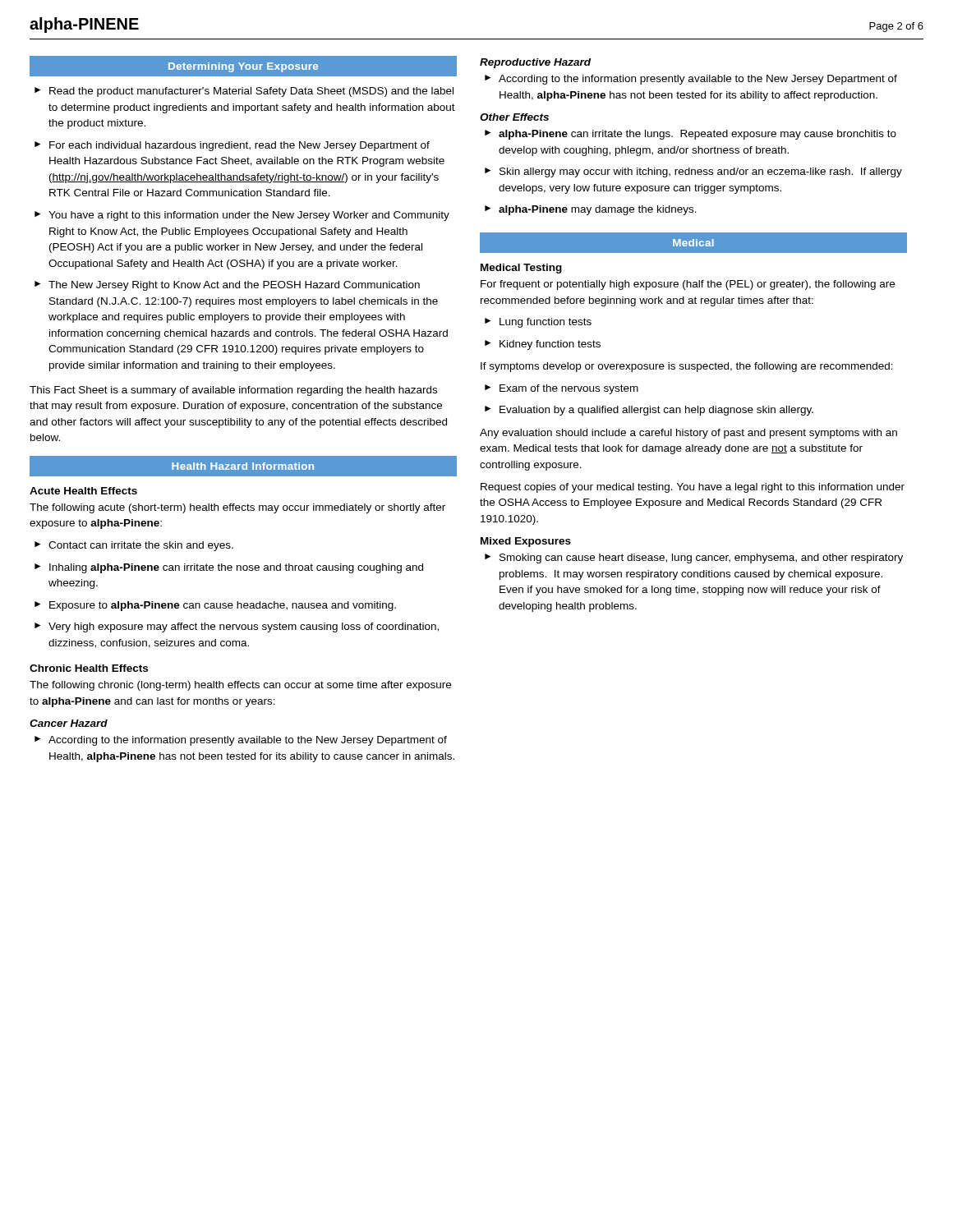Find the list item that says "► alpha-Pinene can irritate the lungs. Repeated"
Screen dimensions: 1232x953
tap(695, 142)
